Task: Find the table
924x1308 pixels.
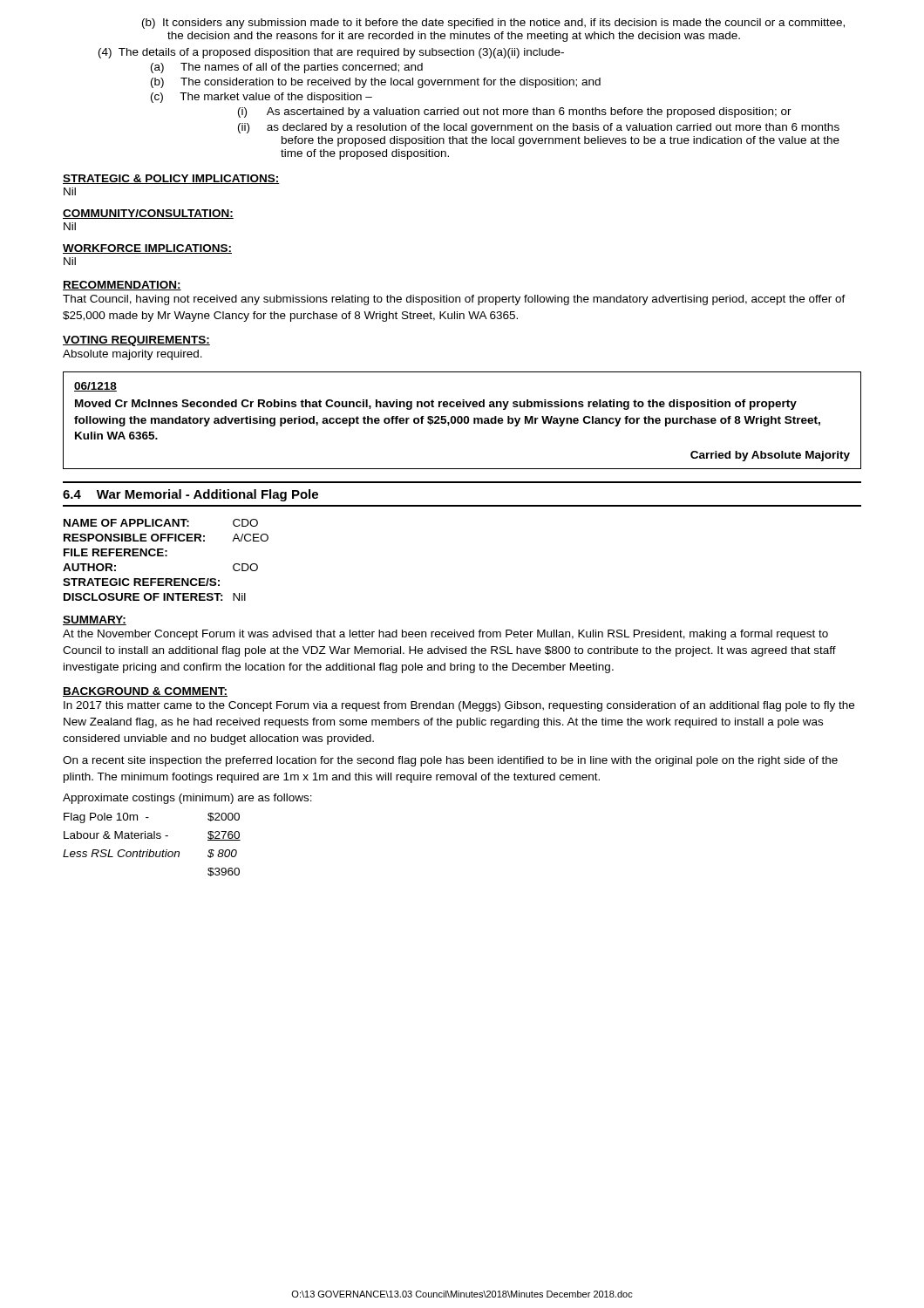Action: pos(462,560)
